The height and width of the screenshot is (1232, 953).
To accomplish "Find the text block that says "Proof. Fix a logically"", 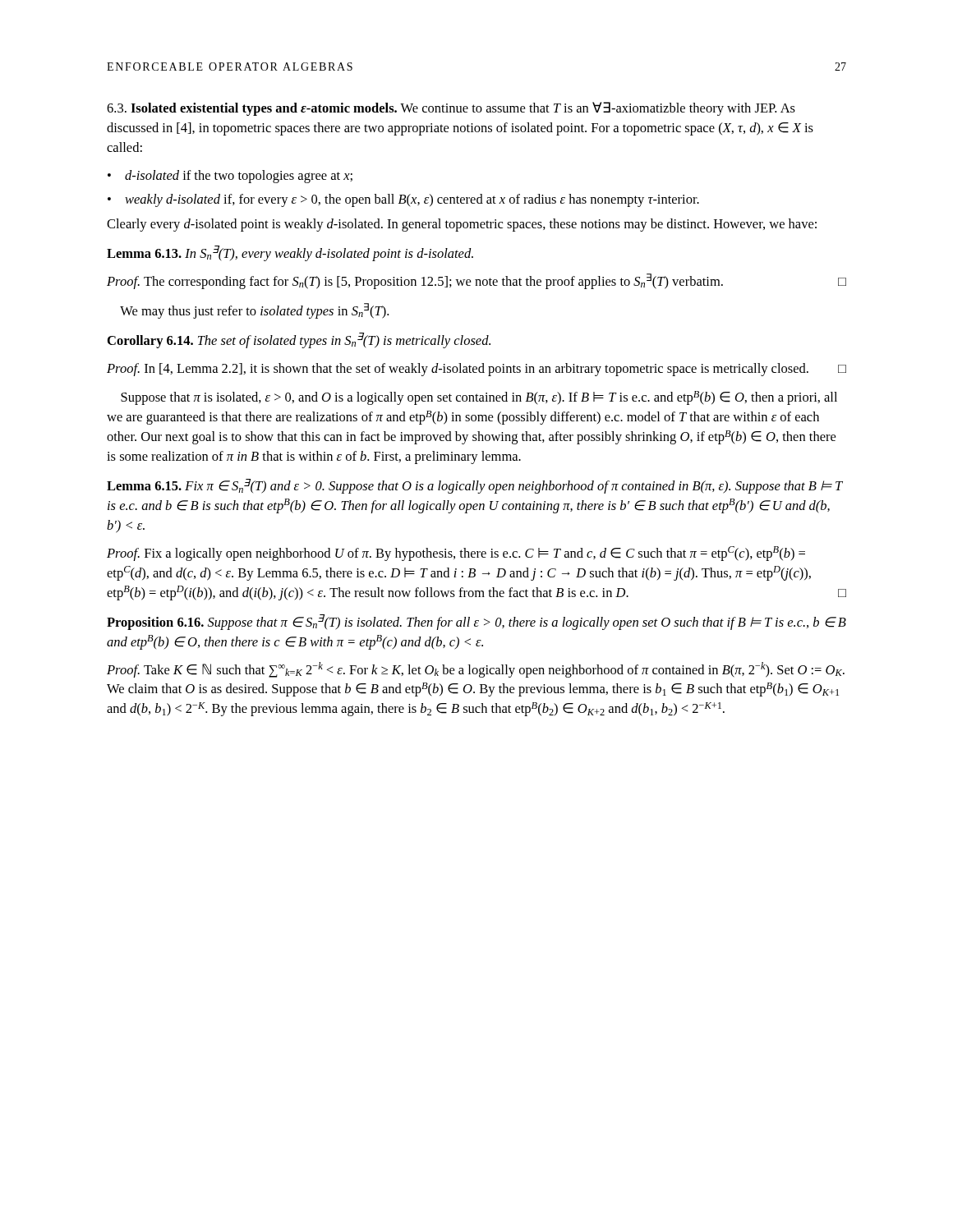I will pyautogui.click(x=476, y=573).
